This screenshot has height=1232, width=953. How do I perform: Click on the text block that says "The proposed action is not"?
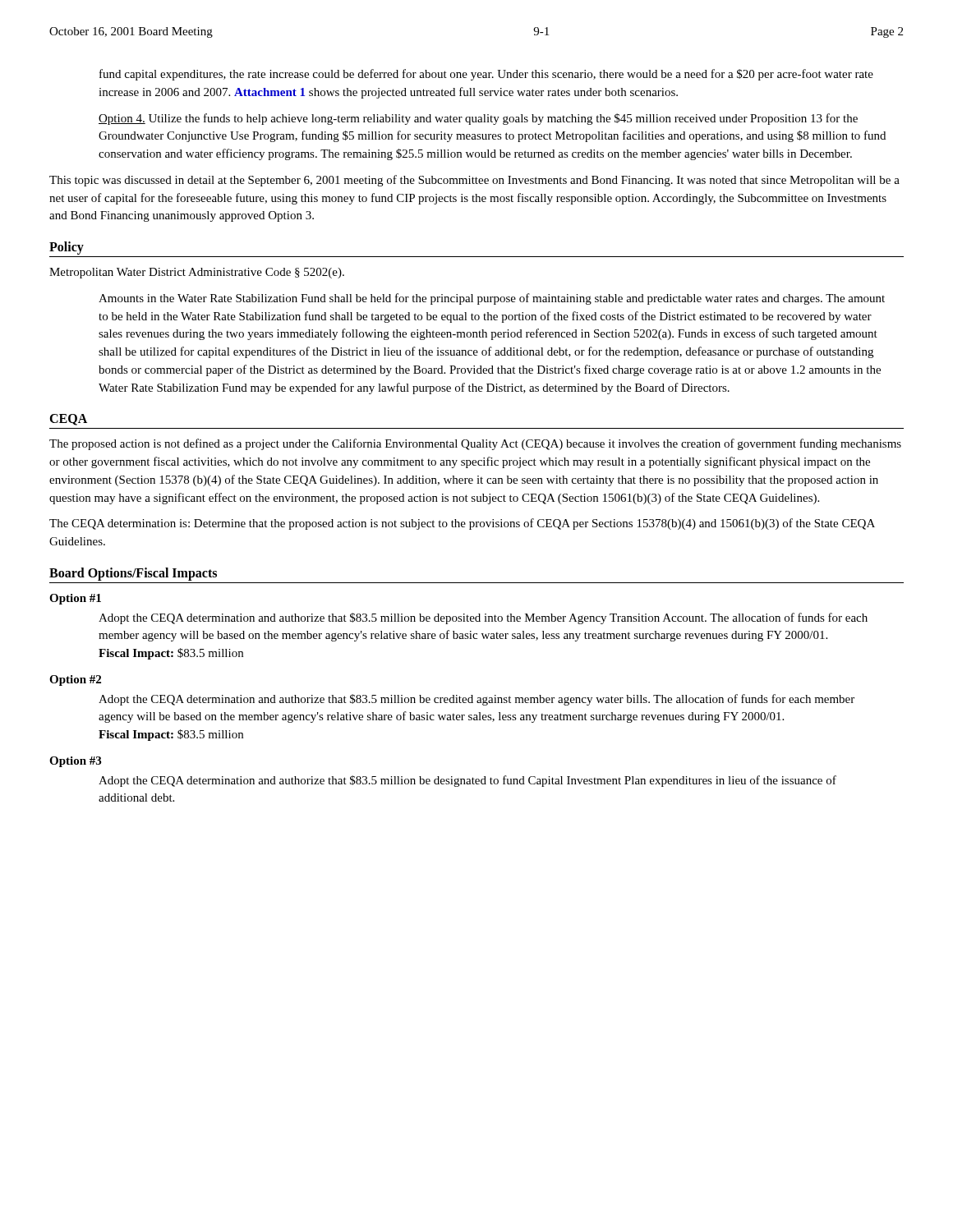[476, 471]
